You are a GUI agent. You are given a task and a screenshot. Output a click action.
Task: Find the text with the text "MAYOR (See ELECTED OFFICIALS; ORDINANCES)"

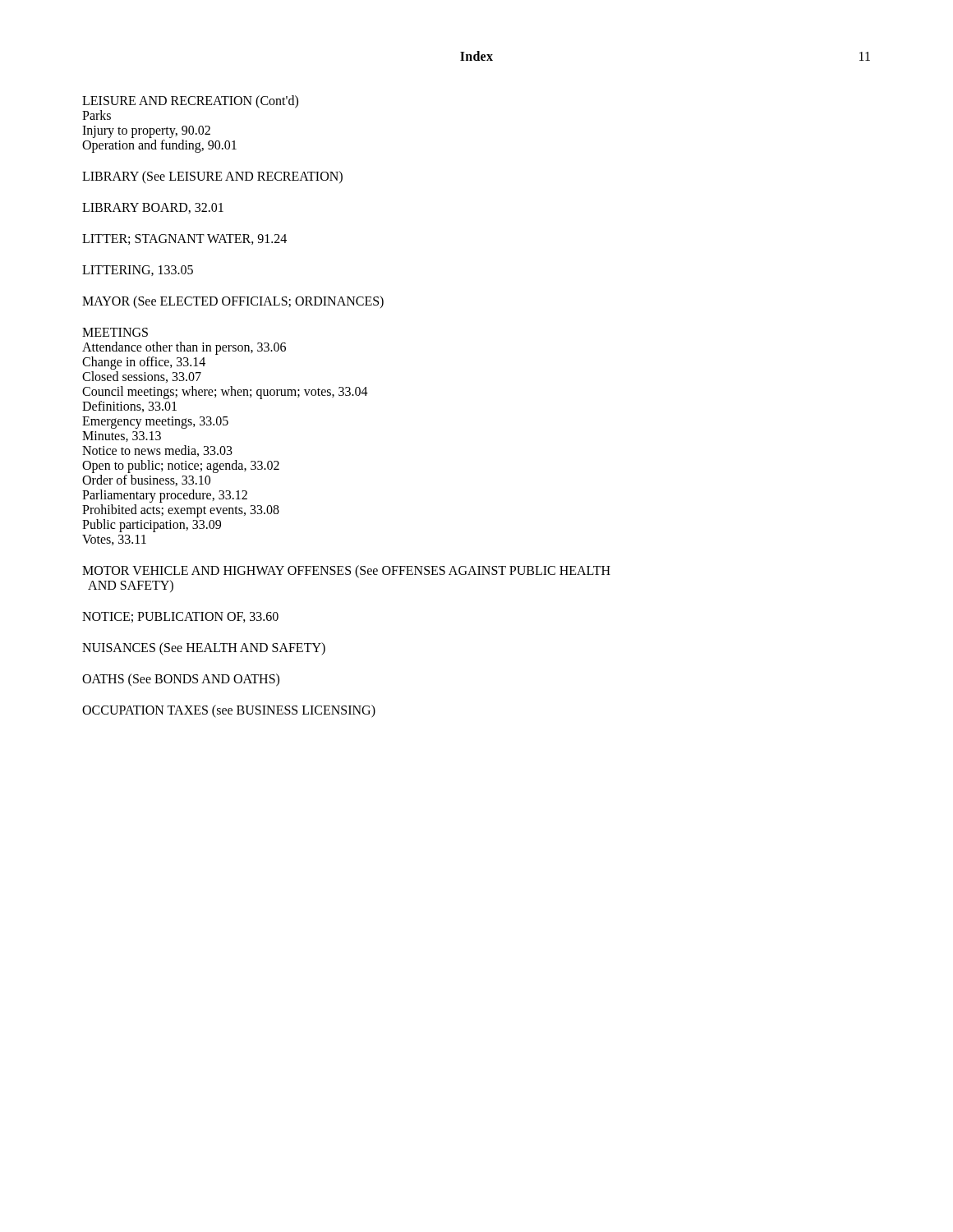click(x=233, y=302)
